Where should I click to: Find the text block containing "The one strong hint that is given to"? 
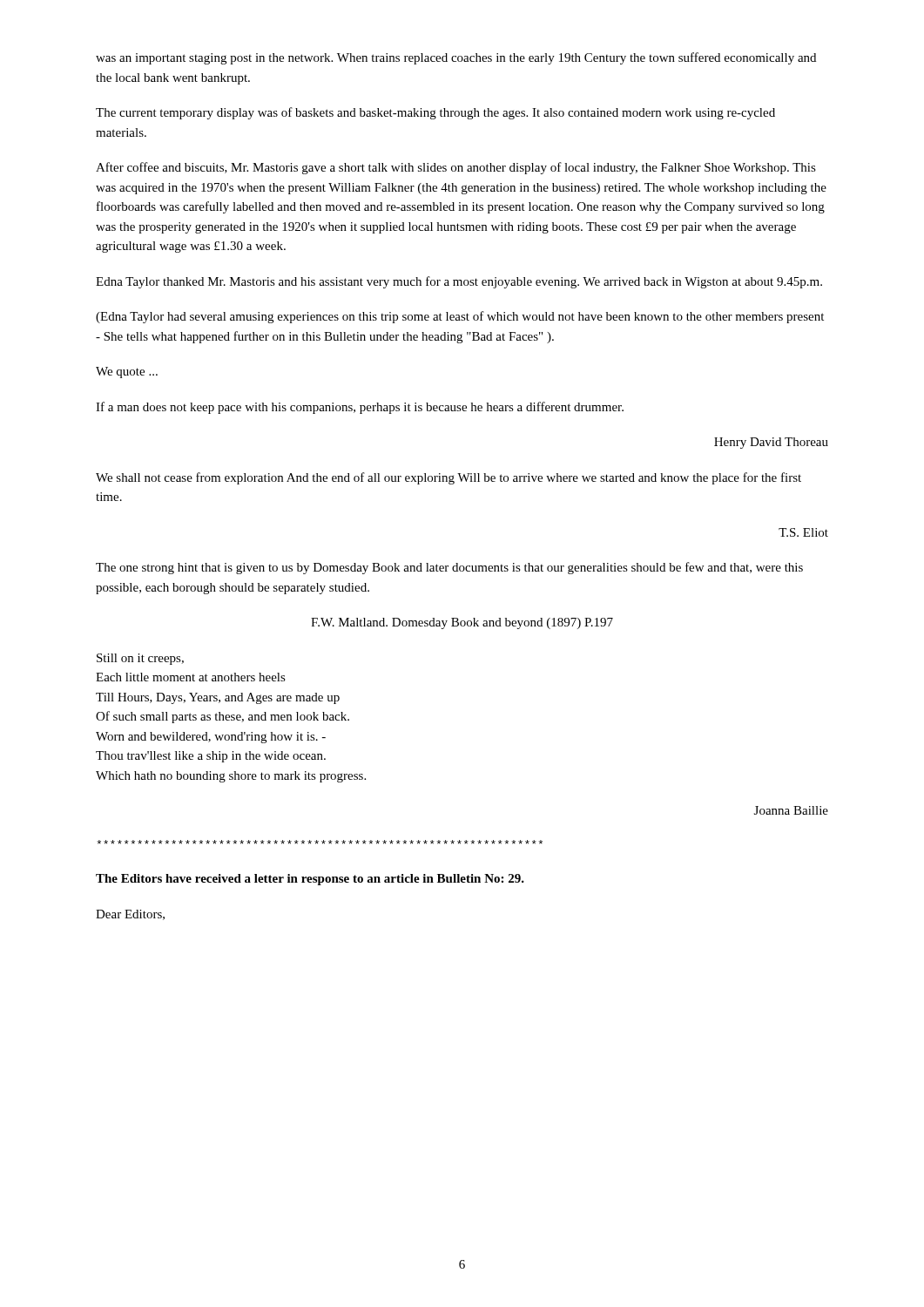point(450,577)
